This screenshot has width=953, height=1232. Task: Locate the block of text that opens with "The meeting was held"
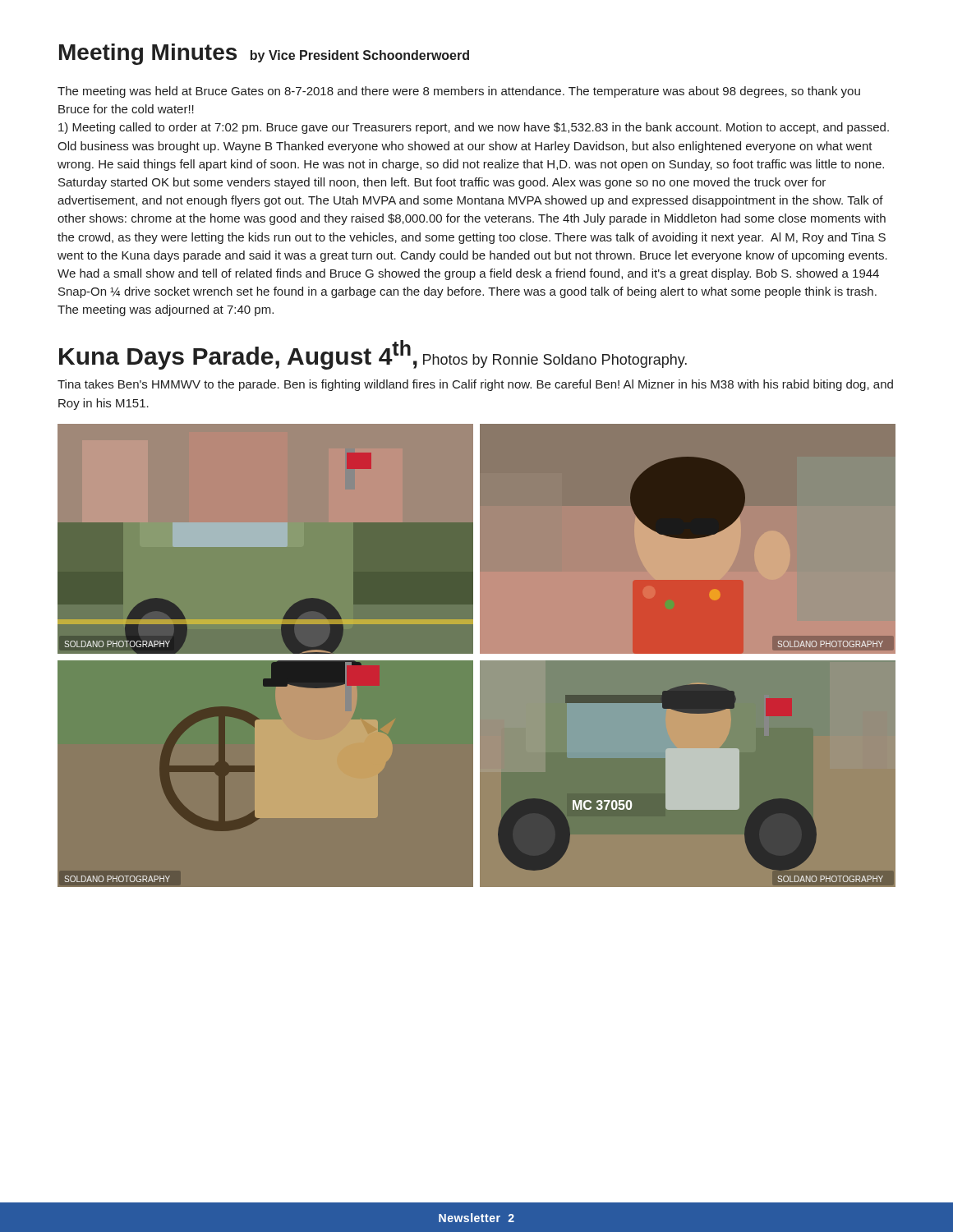474,200
